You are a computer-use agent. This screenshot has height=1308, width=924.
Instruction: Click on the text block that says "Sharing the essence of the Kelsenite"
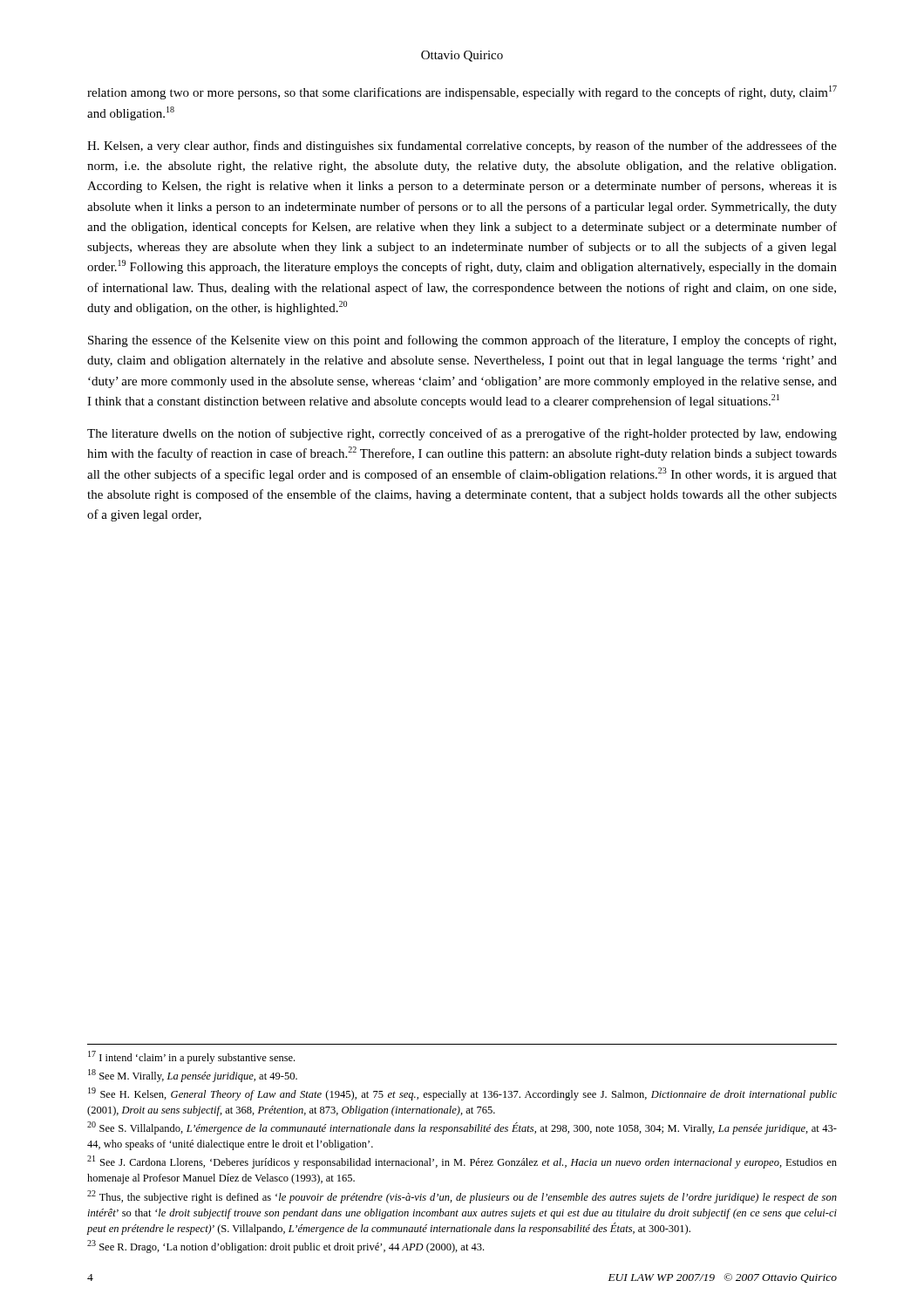click(462, 370)
